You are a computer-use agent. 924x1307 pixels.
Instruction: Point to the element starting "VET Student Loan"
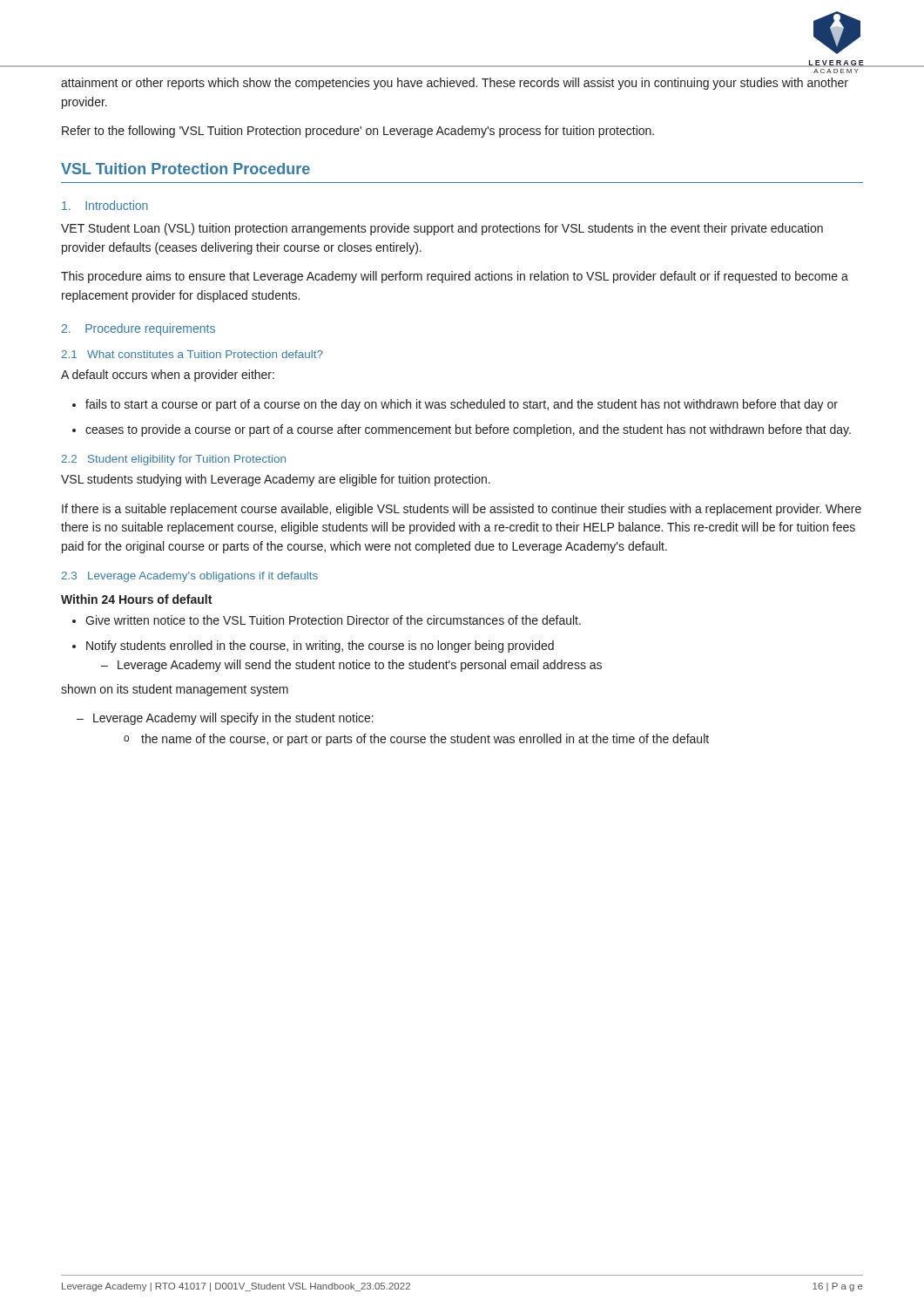tap(442, 238)
